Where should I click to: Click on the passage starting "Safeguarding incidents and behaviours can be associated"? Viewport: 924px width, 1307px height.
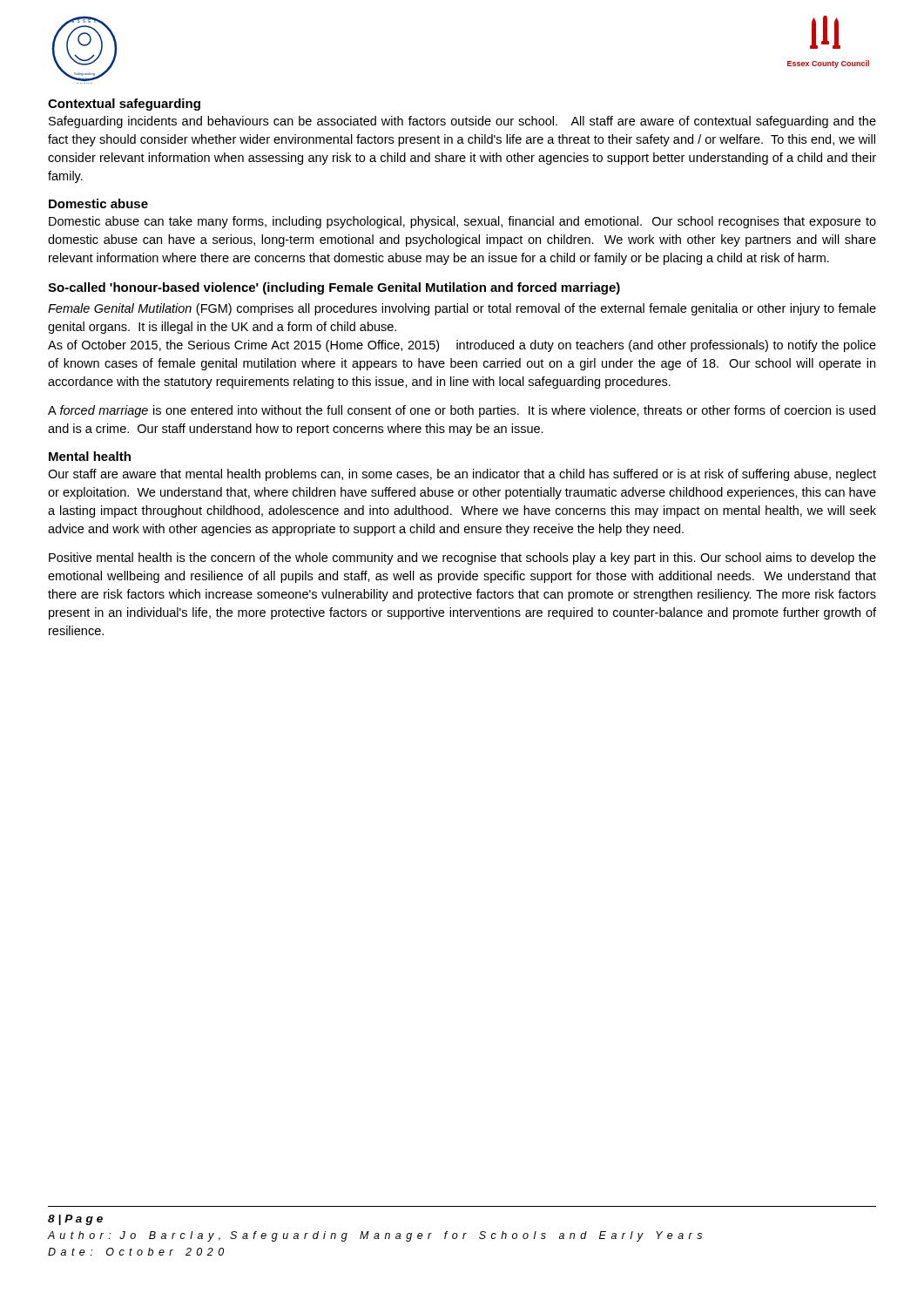[x=462, y=149]
